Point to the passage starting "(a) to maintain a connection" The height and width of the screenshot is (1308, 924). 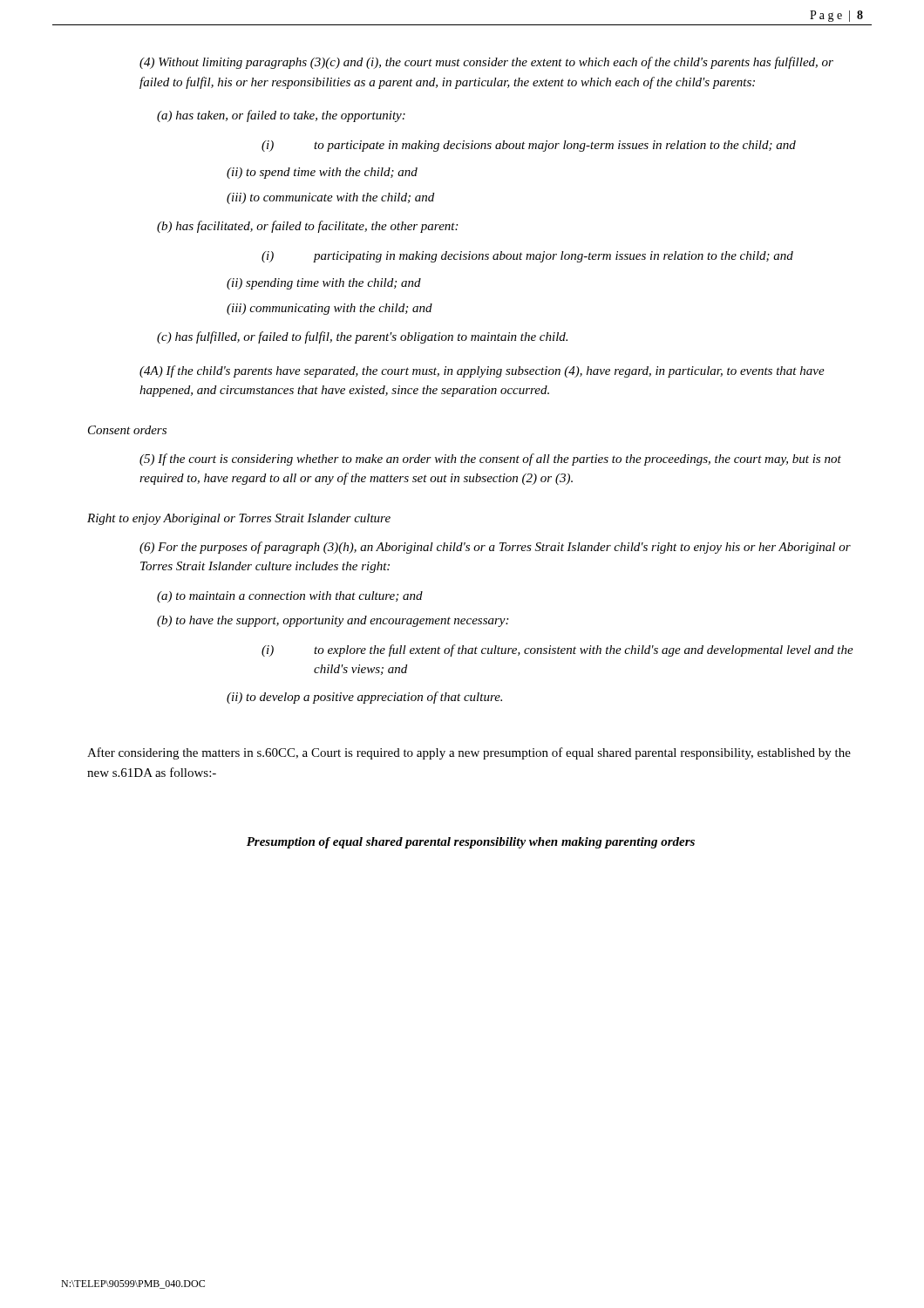pos(290,595)
